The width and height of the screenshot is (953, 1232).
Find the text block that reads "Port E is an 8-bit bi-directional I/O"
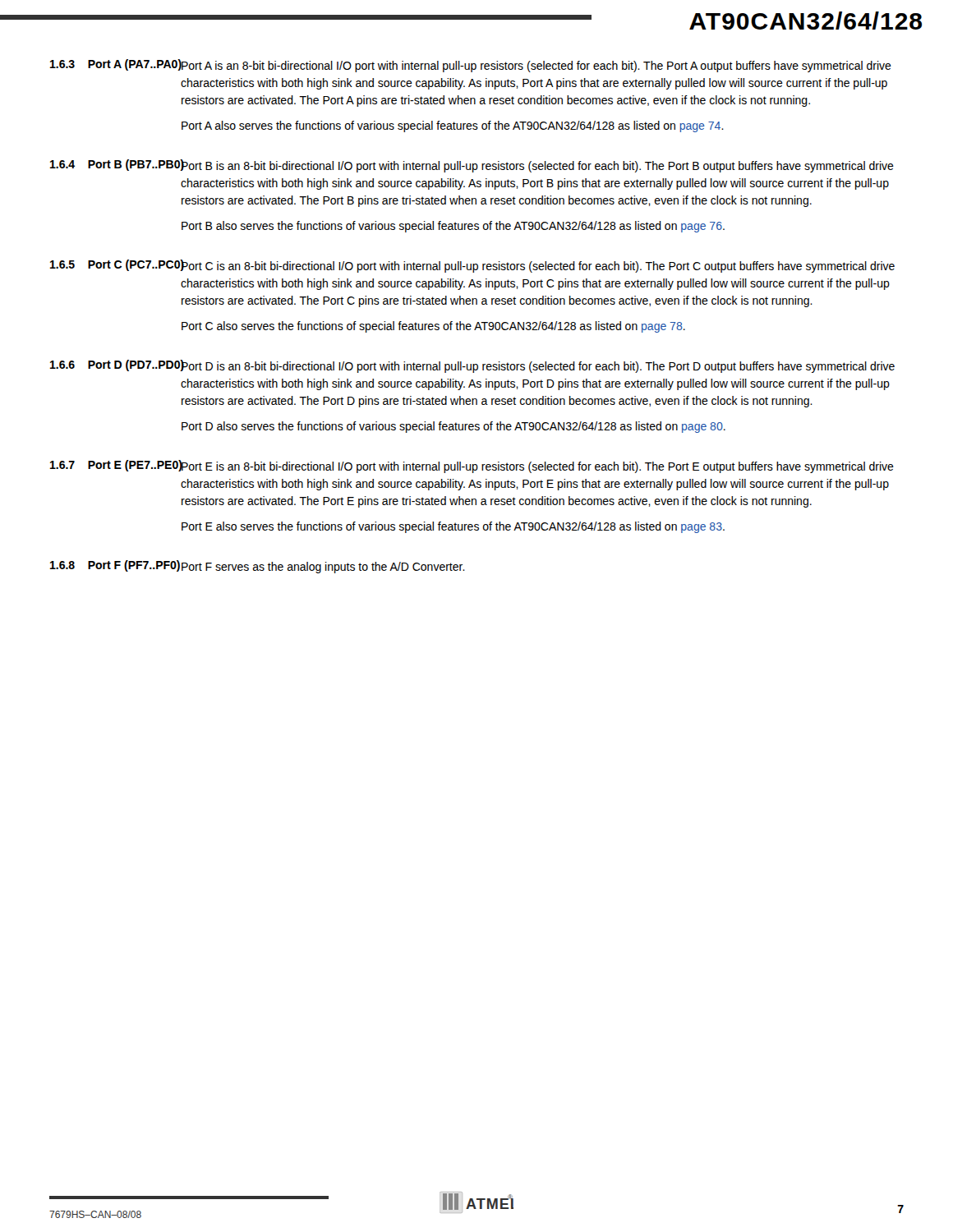coord(542,497)
